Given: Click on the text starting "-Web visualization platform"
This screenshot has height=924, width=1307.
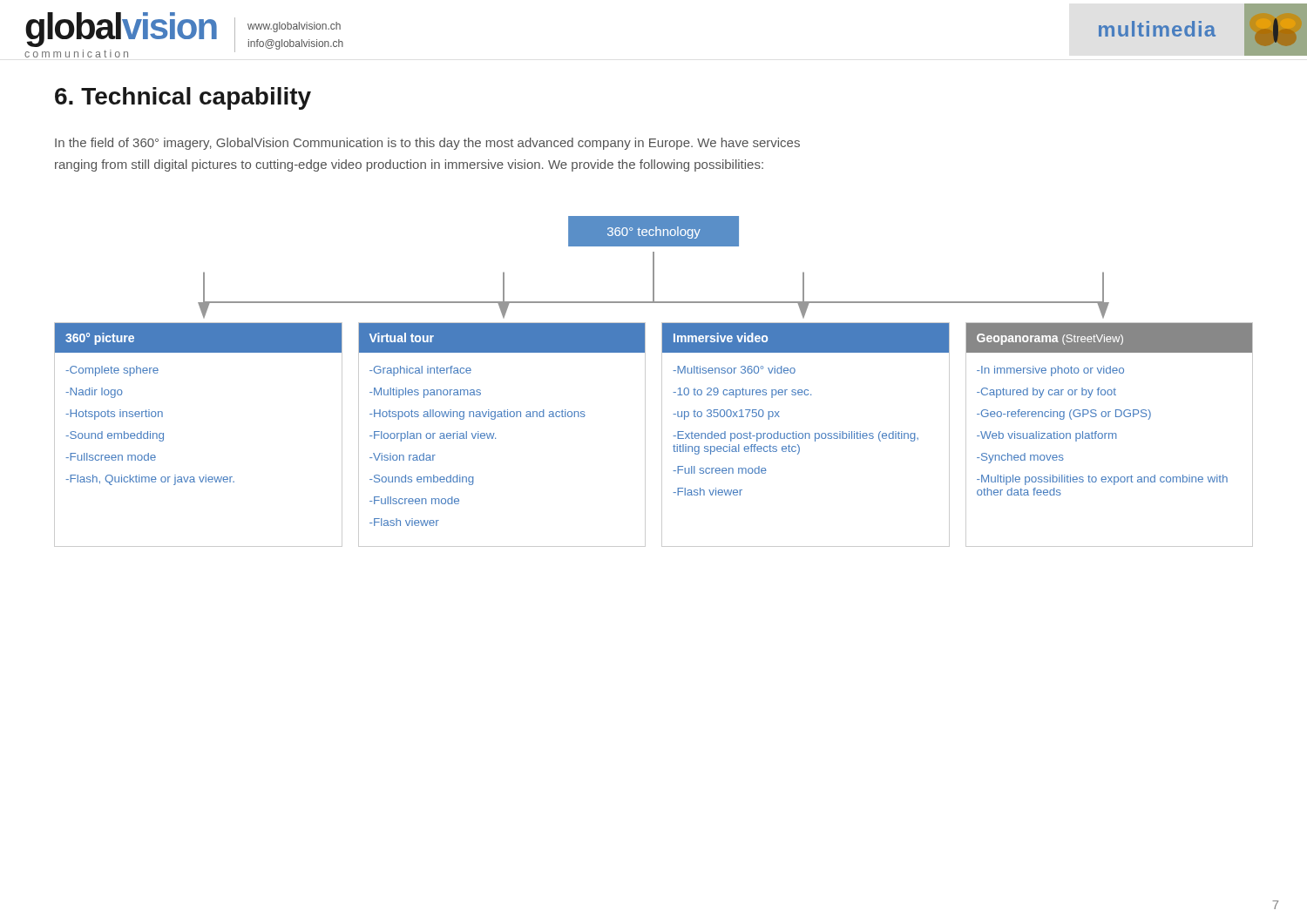Looking at the screenshot, I should pyautogui.click(x=1047, y=435).
